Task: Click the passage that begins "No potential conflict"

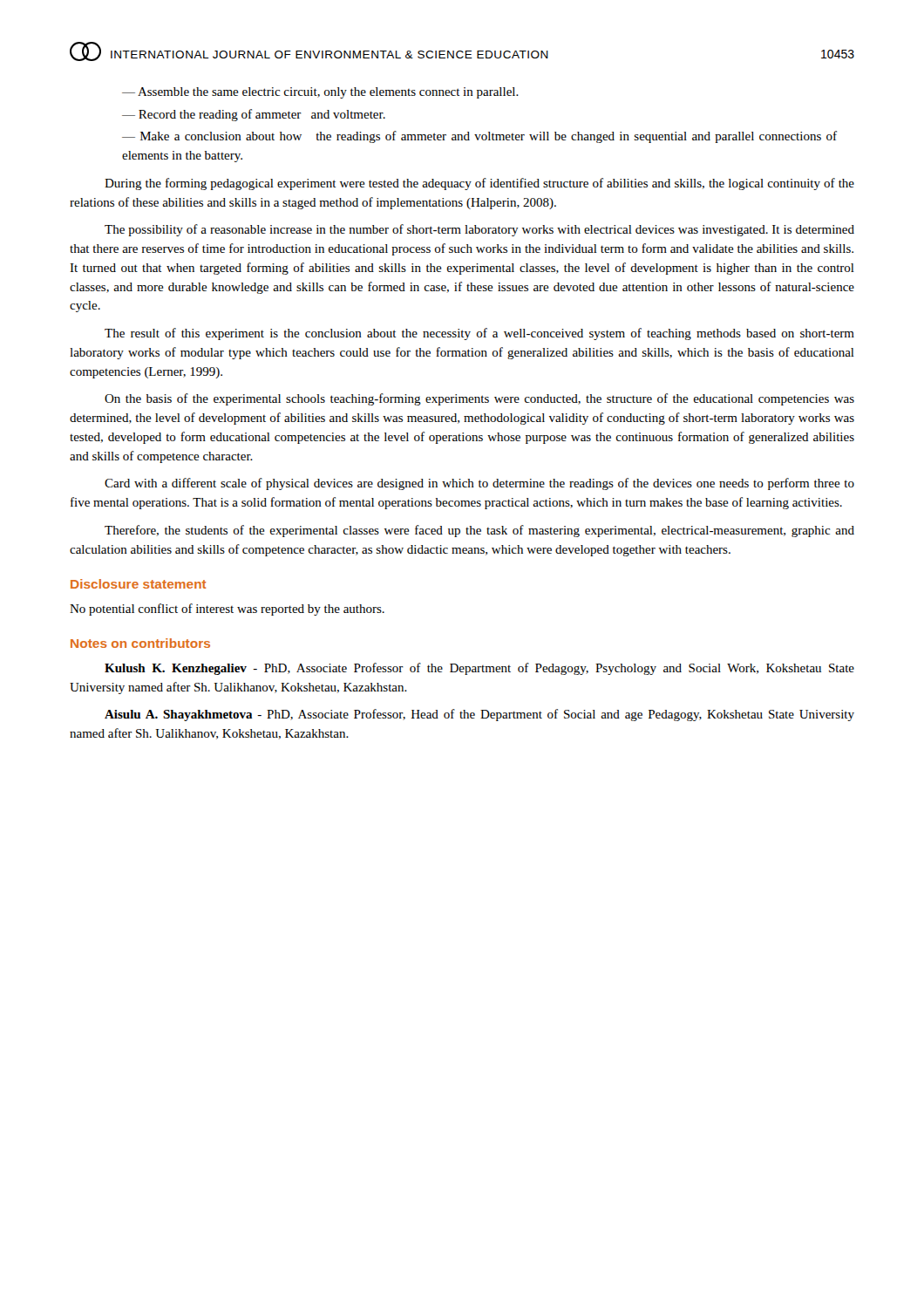Action: coord(227,608)
